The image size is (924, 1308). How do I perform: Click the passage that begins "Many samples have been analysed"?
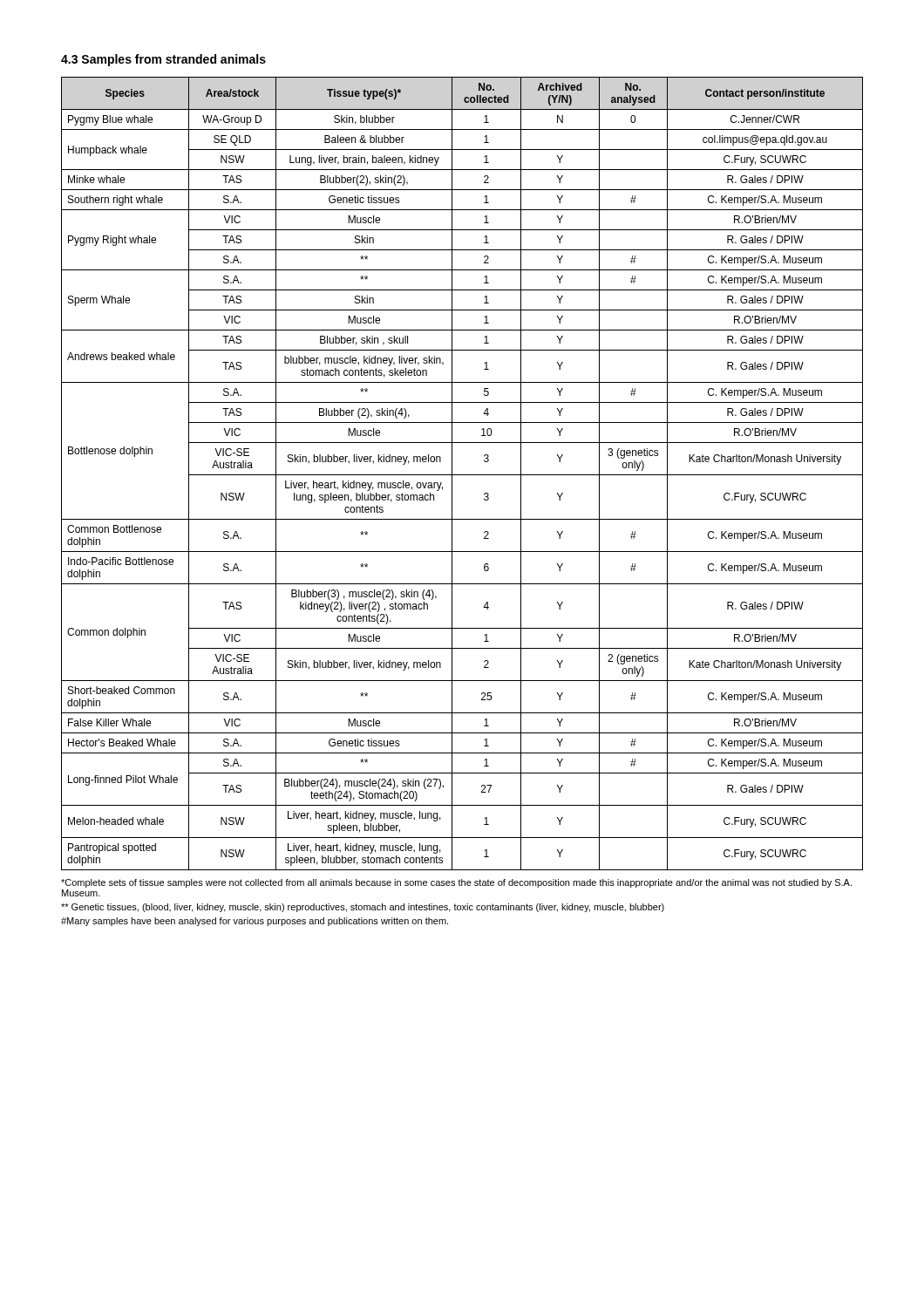(x=255, y=921)
